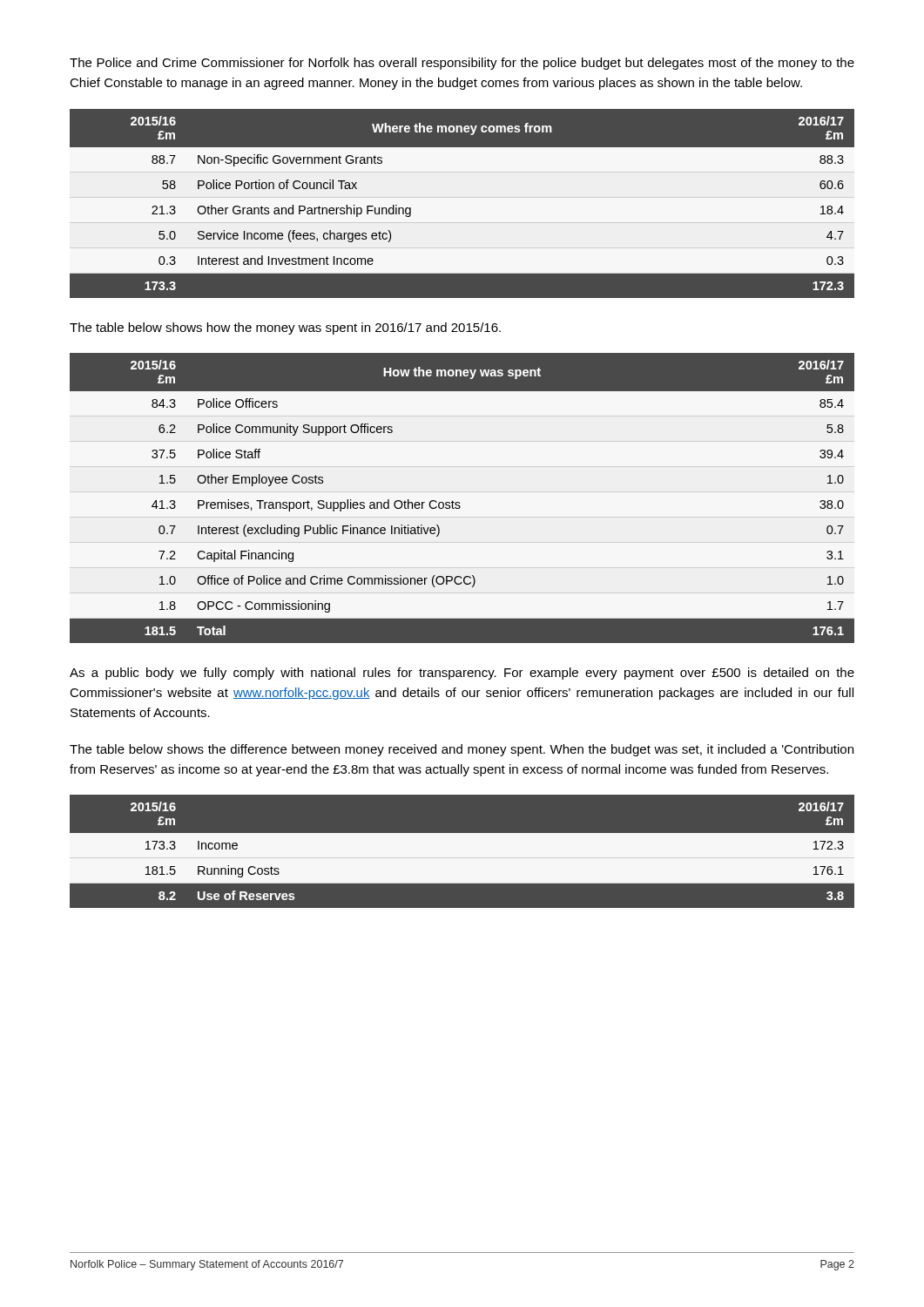Screen dimensions: 1307x924
Task: Click on the text block that says "As a public body we fully"
Action: (x=462, y=692)
